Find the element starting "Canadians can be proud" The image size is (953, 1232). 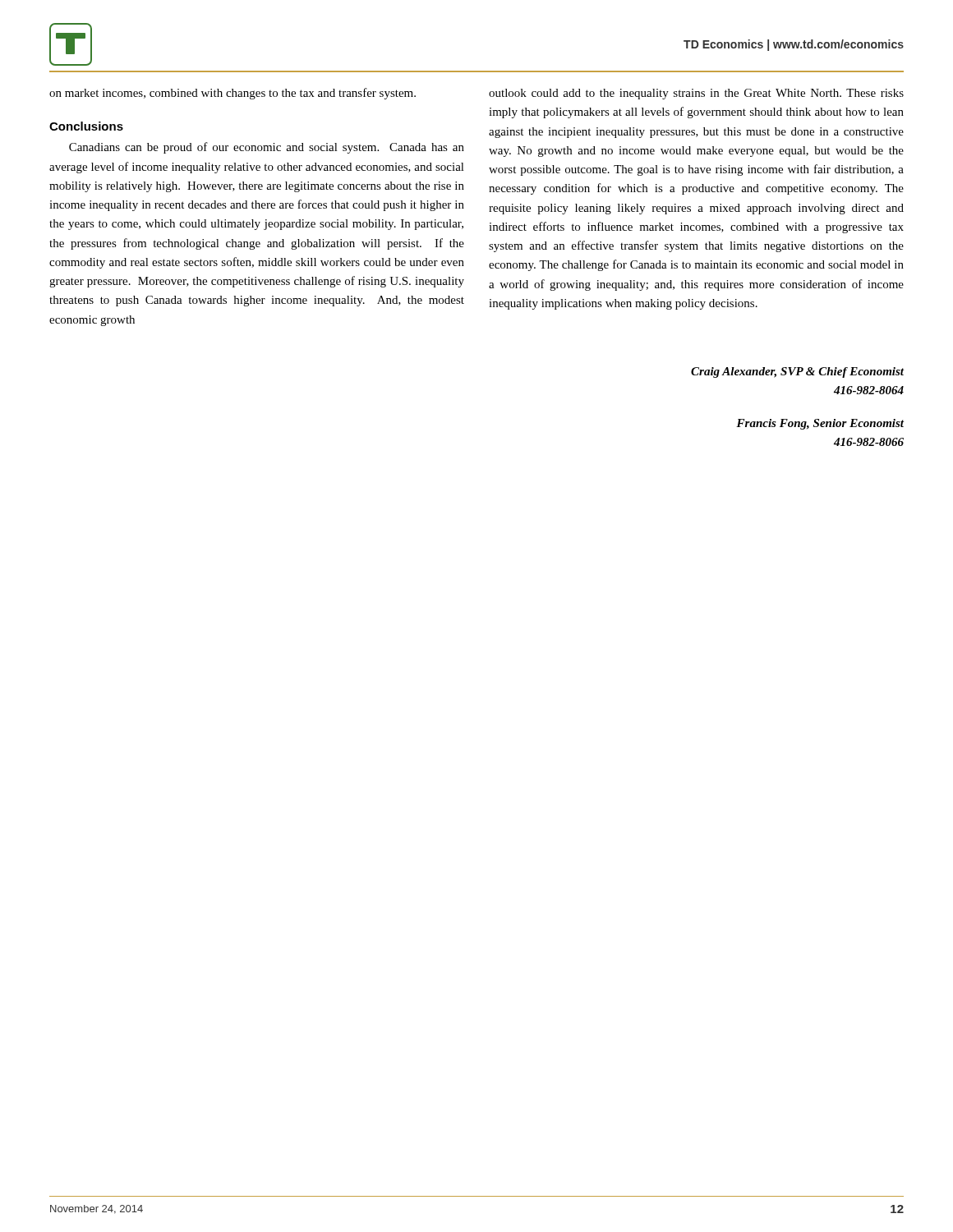point(257,233)
